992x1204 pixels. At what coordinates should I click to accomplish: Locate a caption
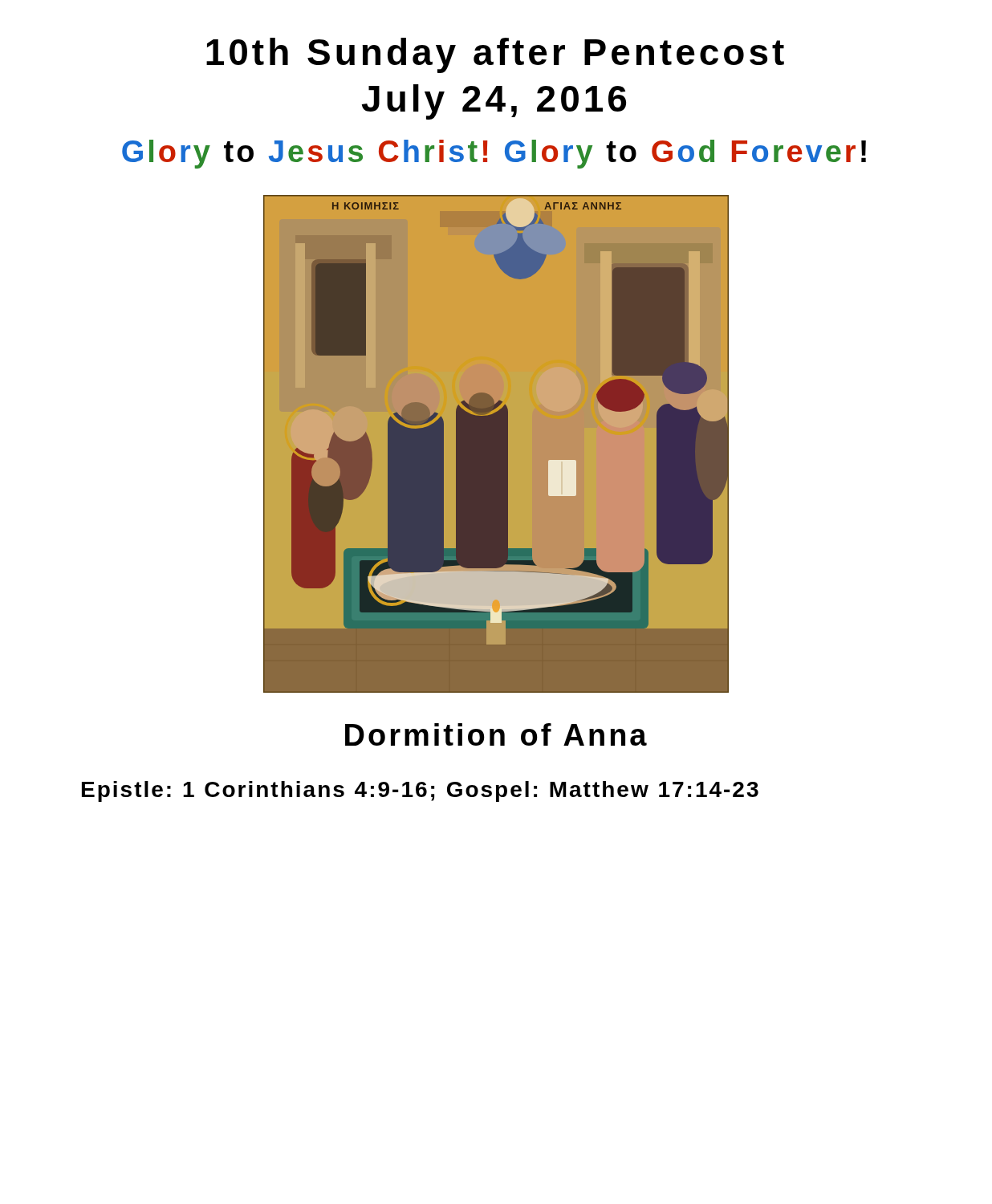pyautogui.click(x=496, y=735)
